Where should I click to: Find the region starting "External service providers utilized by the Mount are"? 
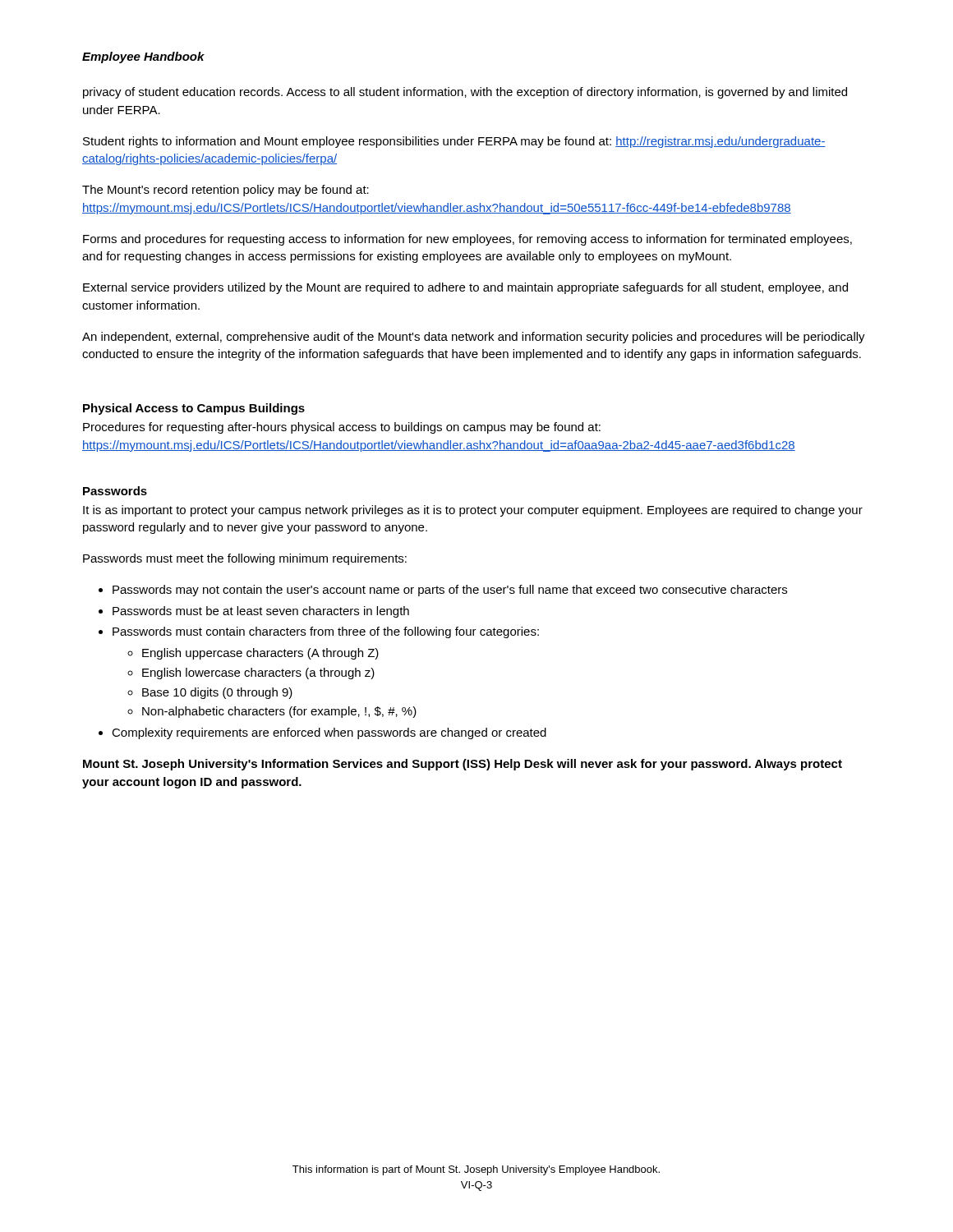pos(476,296)
